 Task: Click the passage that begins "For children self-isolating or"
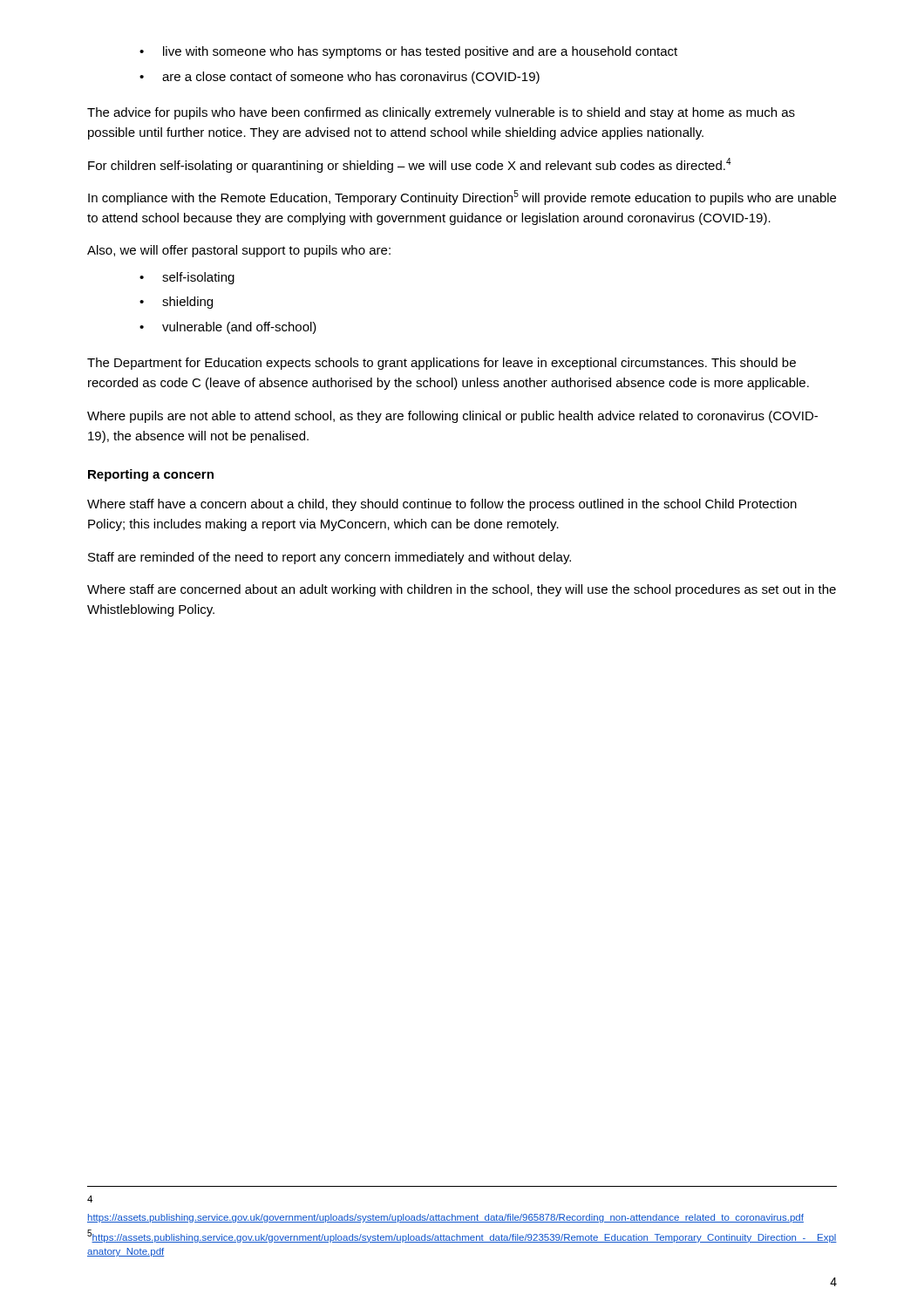409,164
